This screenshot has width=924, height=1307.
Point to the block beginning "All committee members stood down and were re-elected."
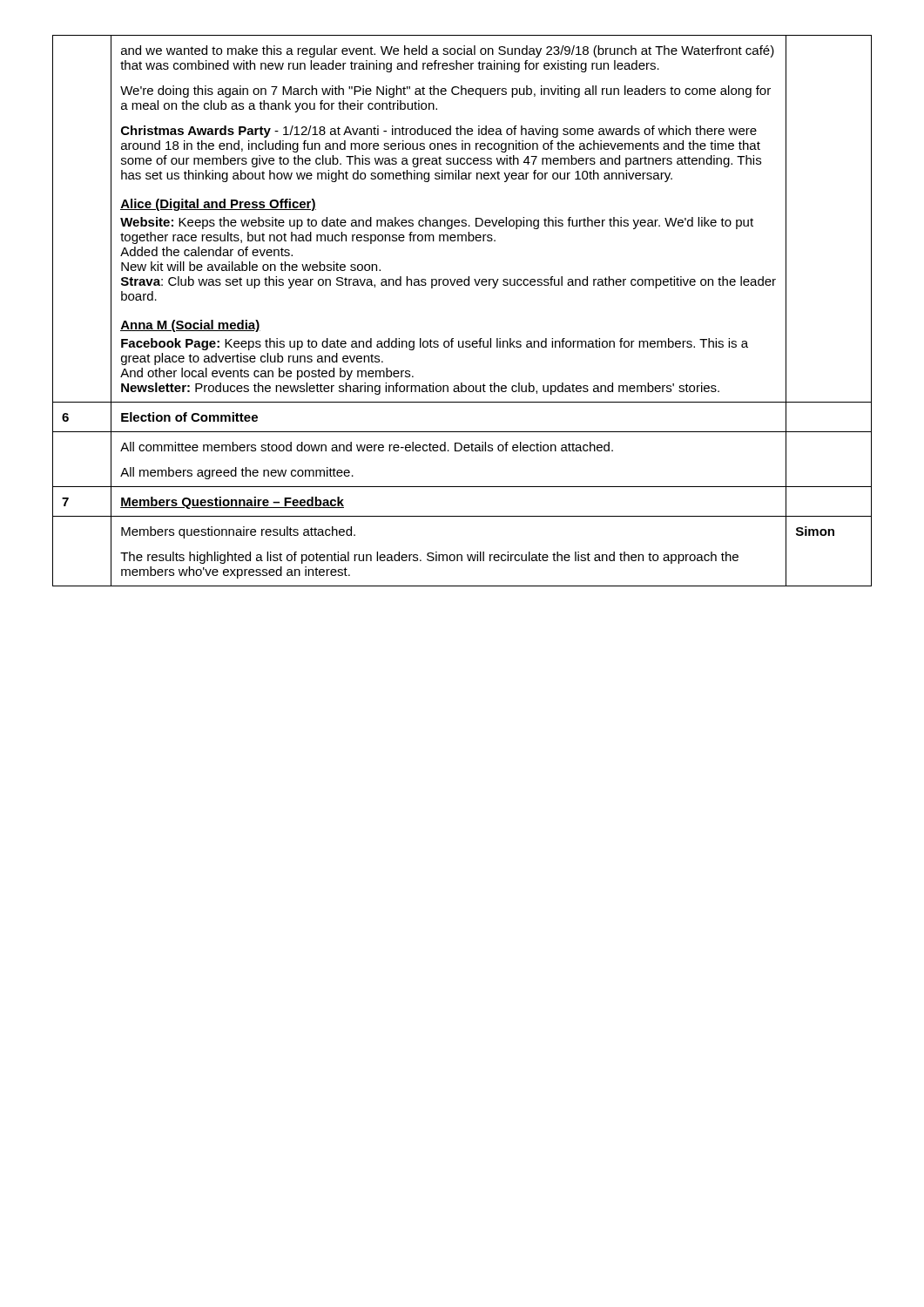click(449, 459)
